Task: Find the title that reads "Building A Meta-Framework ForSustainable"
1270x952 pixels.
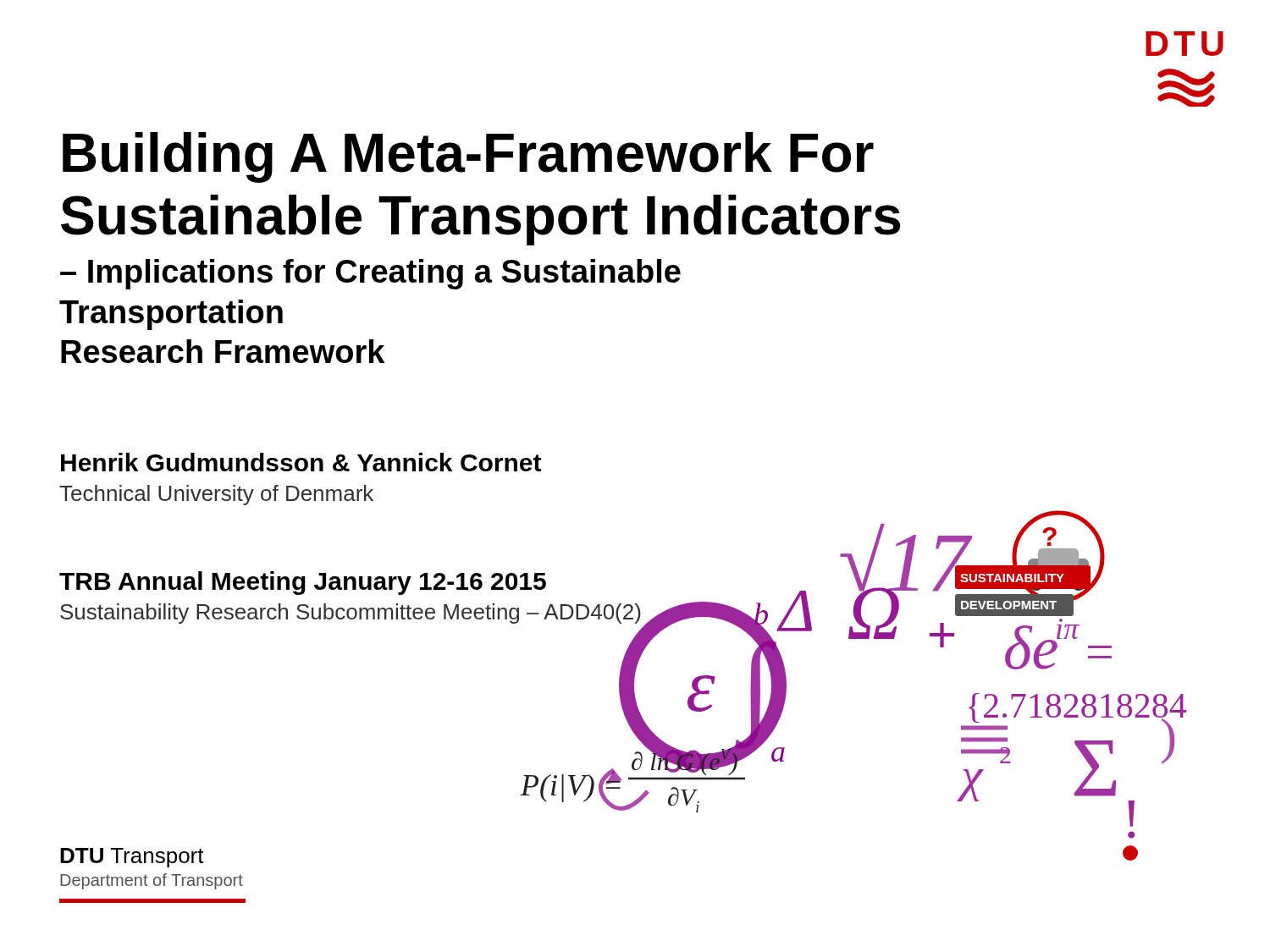Action: [x=483, y=248]
